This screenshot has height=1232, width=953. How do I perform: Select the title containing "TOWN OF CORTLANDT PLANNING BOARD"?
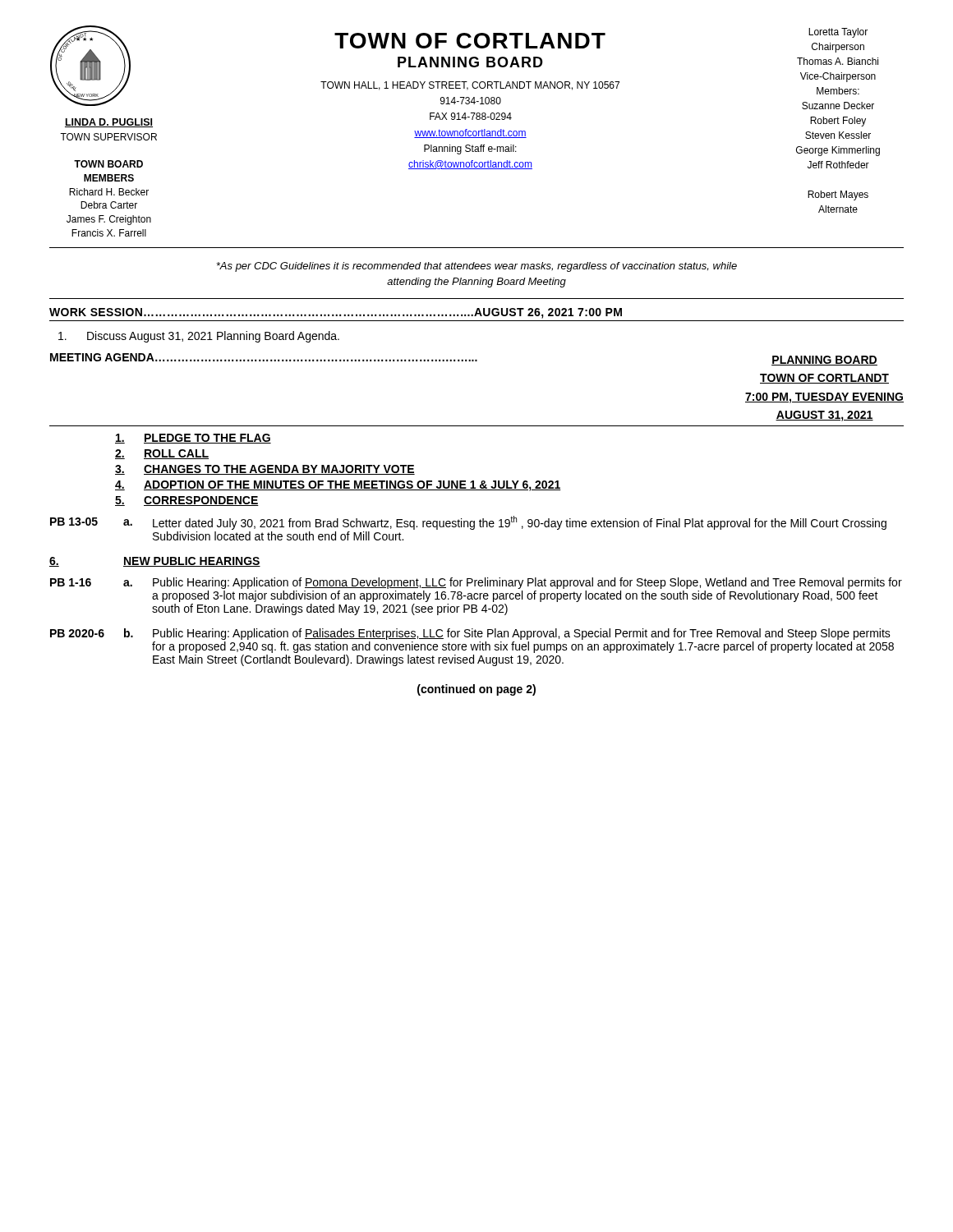[x=470, y=50]
